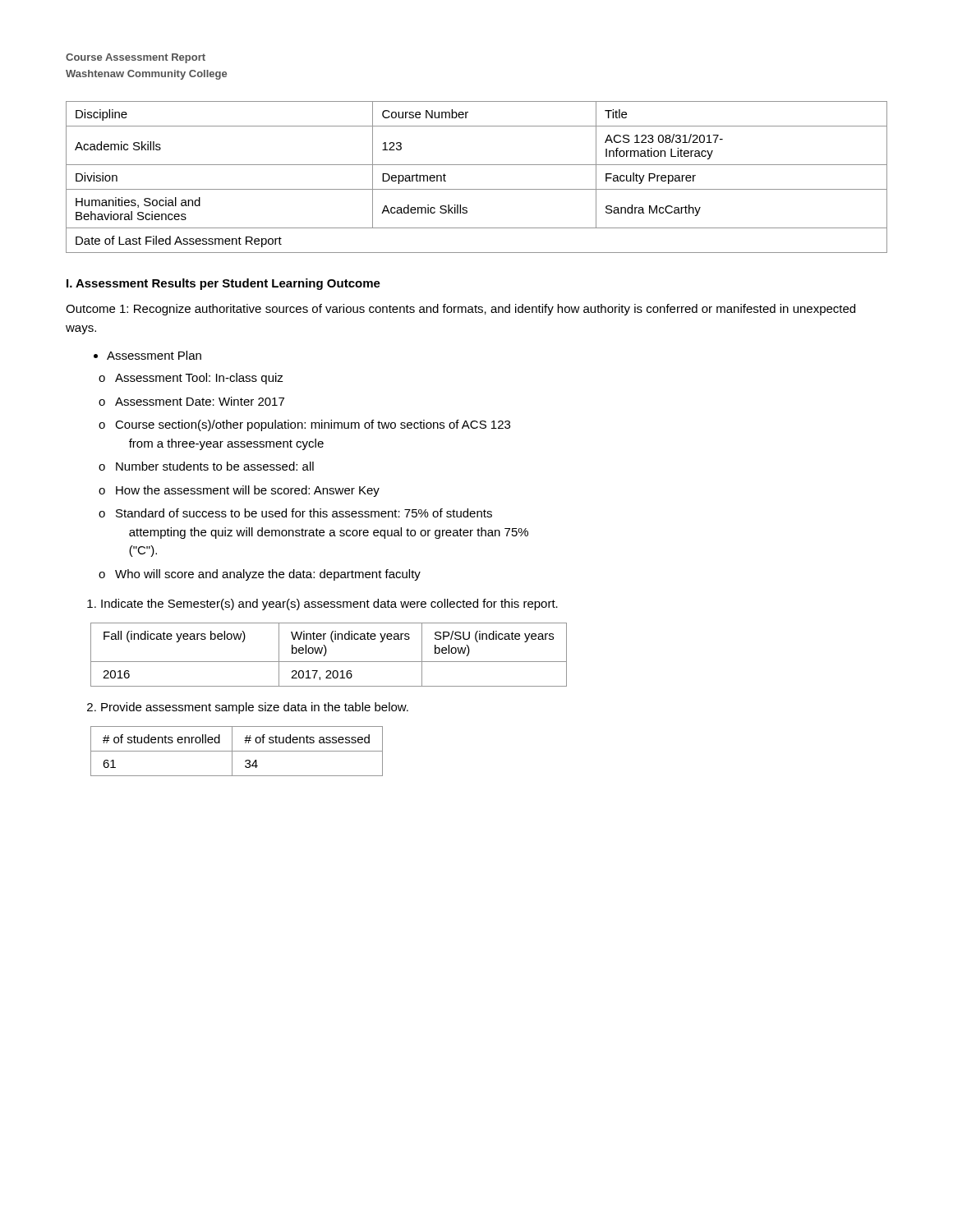This screenshot has width=953, height=1232.
Task: Locate the list item with the text "Provide assessment sample"
Action: click(248, 708)
